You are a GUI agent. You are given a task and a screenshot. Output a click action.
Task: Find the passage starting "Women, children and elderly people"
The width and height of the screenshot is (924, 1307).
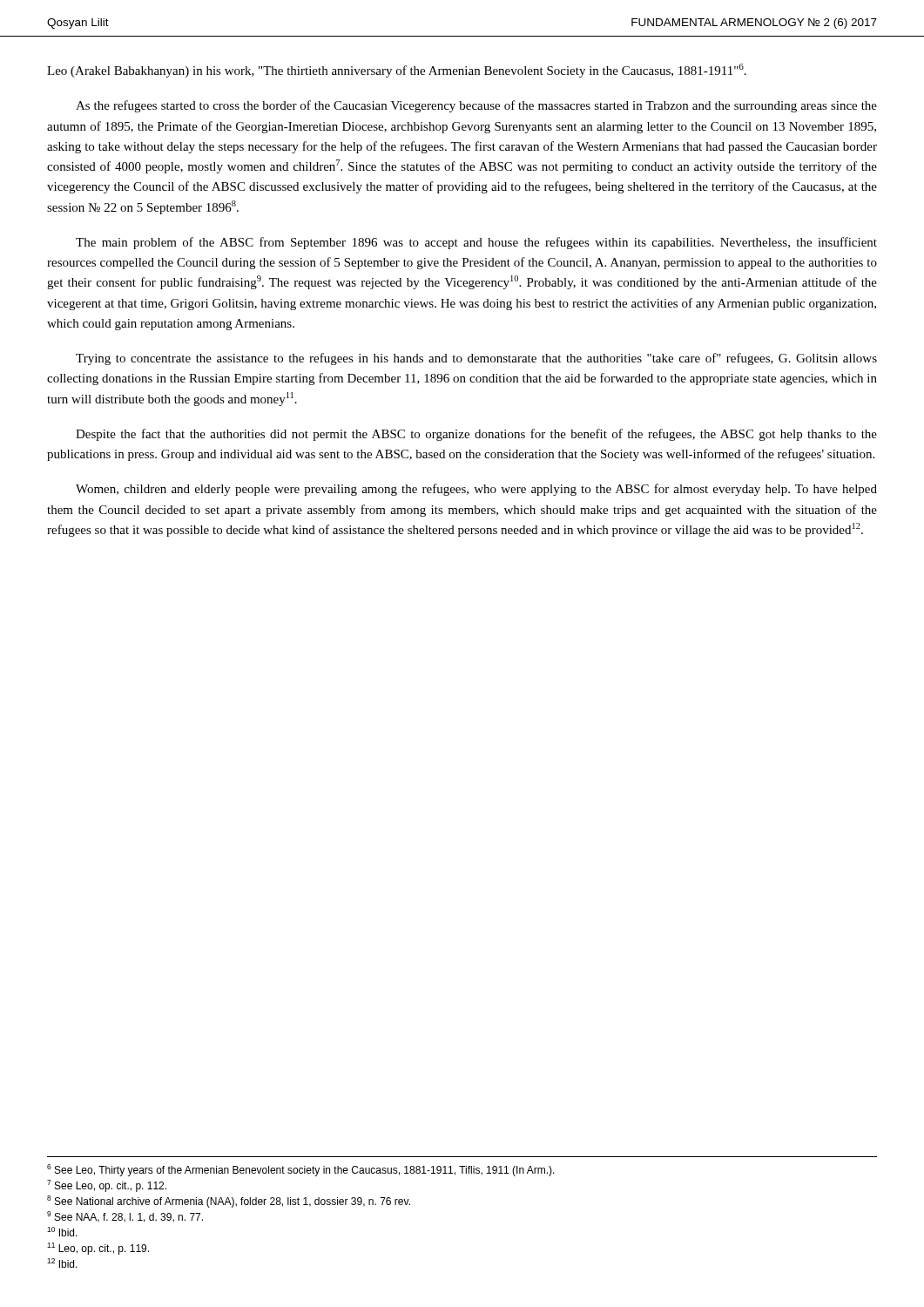pos(462,510)
